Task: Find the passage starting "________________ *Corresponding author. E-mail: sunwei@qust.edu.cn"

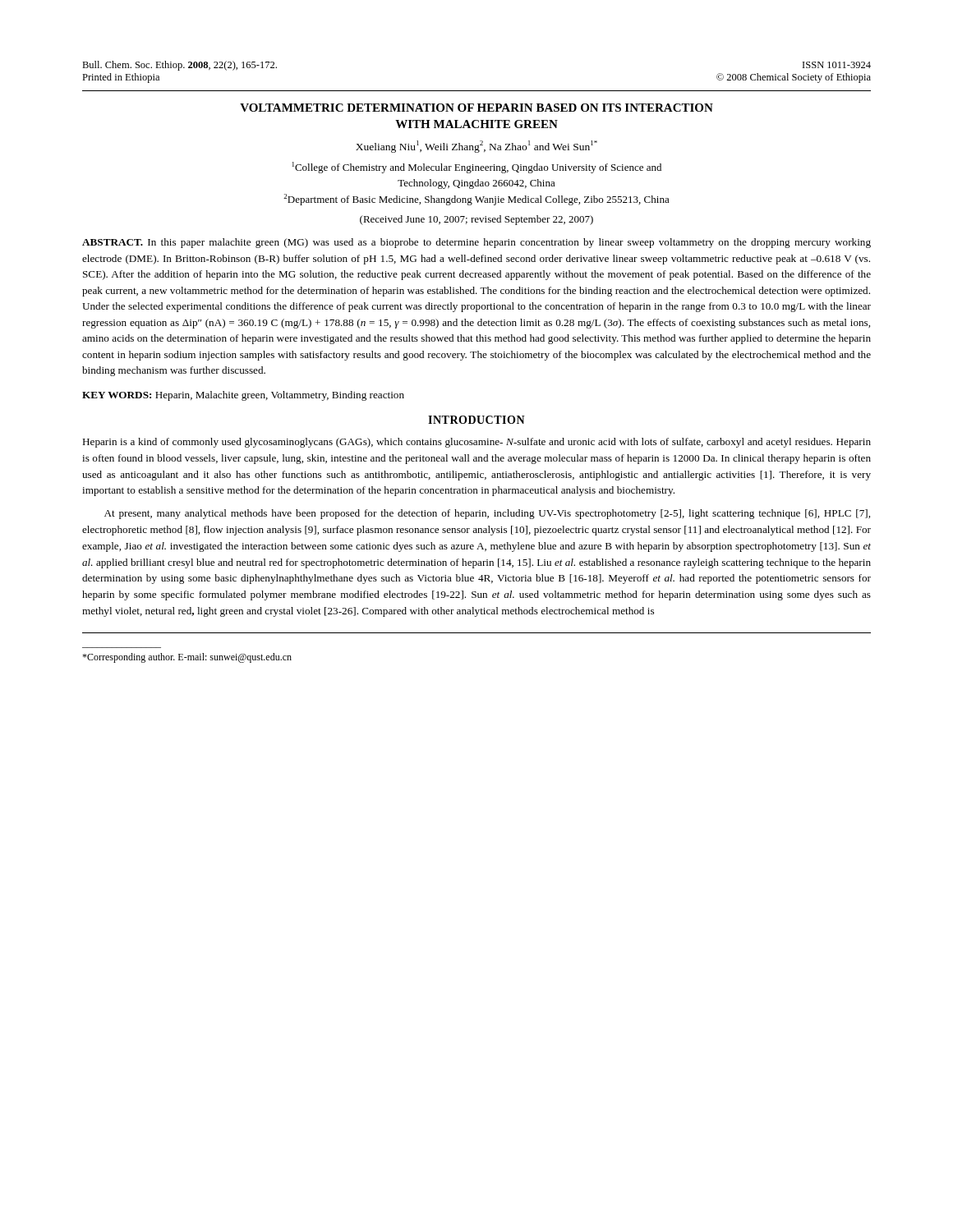Action: pyautogui.click(x=187, y=650)
